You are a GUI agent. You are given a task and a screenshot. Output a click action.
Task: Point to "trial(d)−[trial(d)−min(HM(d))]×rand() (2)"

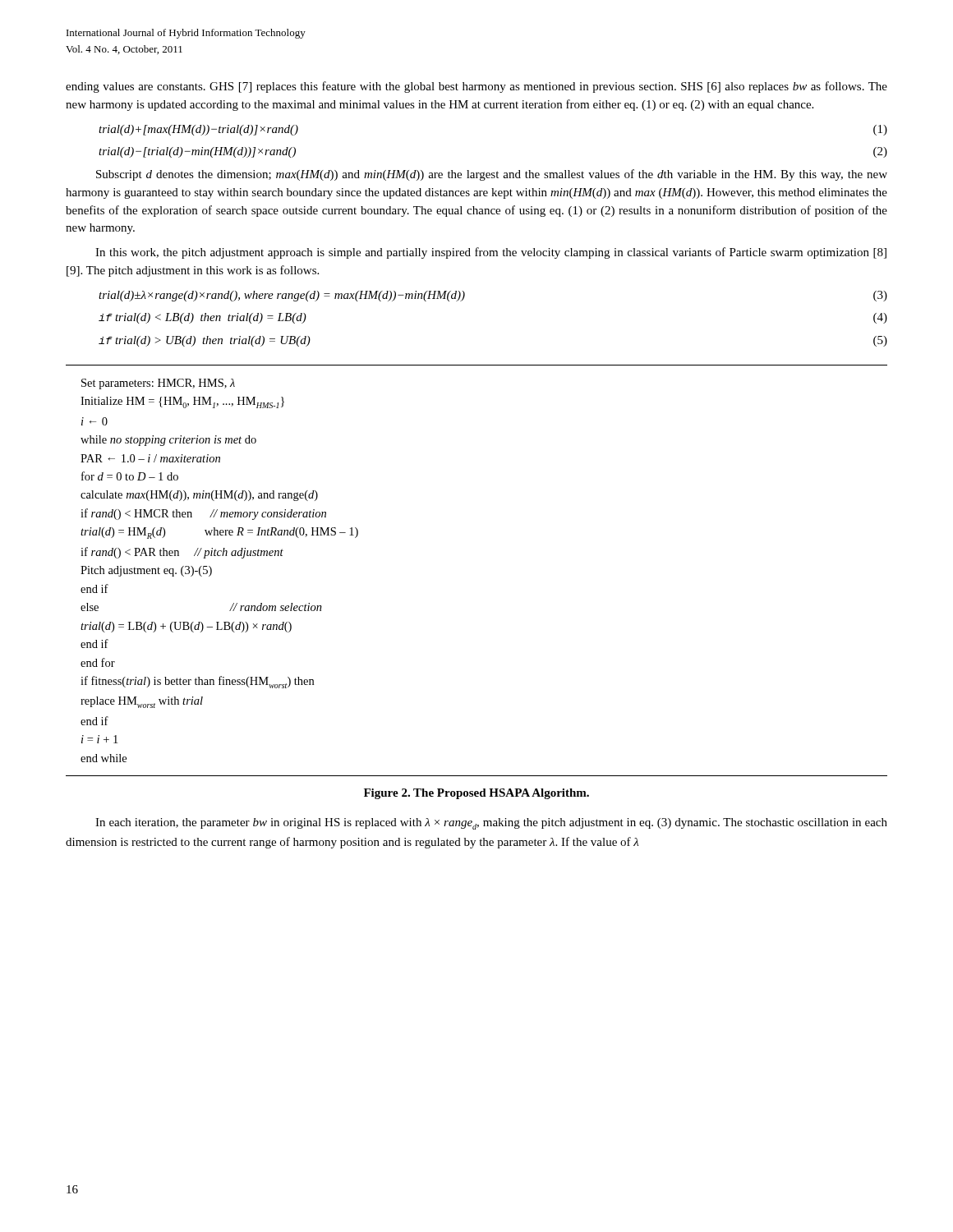pos(195,152)
